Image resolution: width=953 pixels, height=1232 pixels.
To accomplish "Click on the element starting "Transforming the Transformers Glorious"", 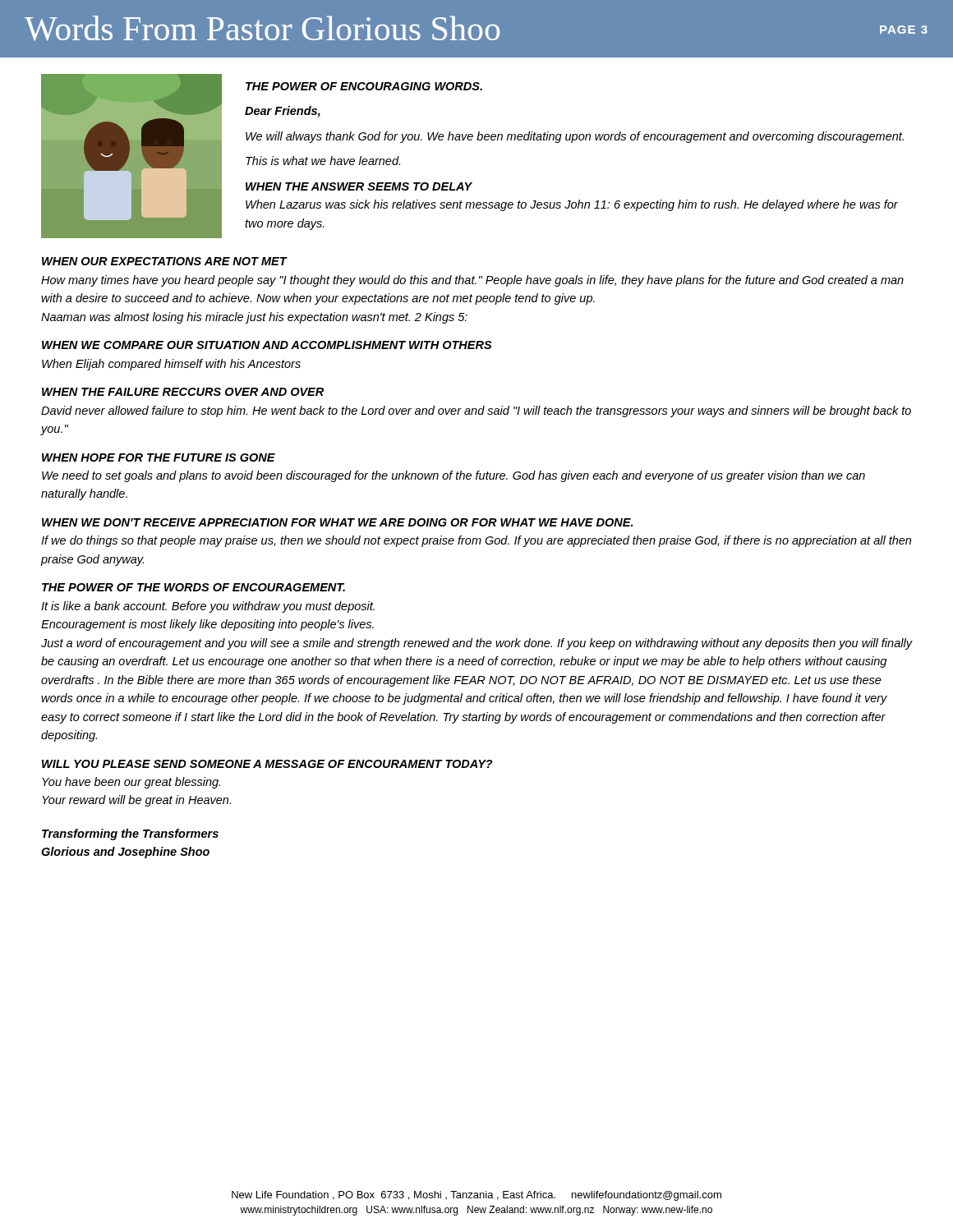I will [x=130, y=834].
